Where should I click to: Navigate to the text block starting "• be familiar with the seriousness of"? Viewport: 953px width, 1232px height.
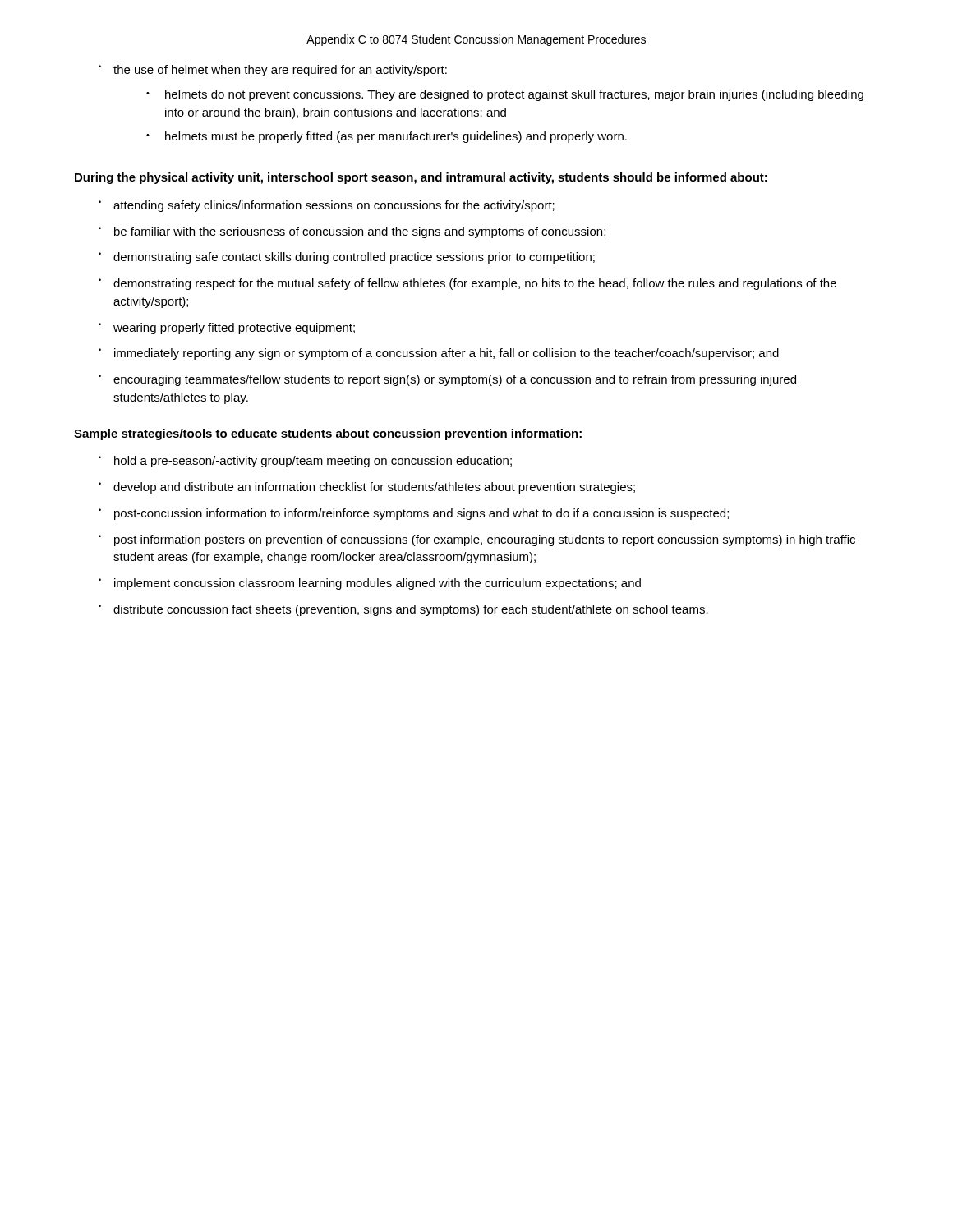(489, 231)
